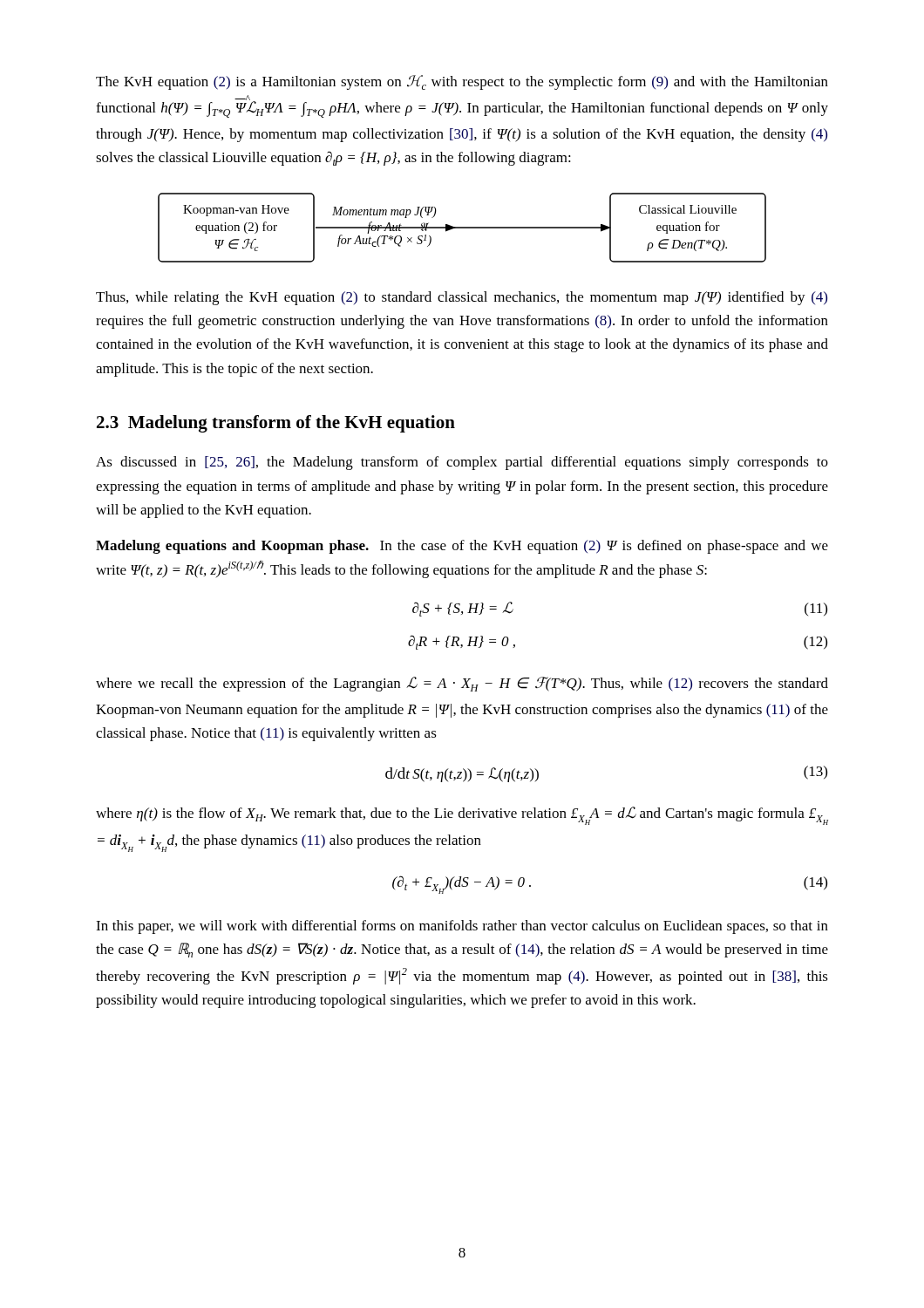Locate the text block starting "As discussed in [25, 26], the Madelung transform"
The image size is (924, 1308).
(462, 486)
